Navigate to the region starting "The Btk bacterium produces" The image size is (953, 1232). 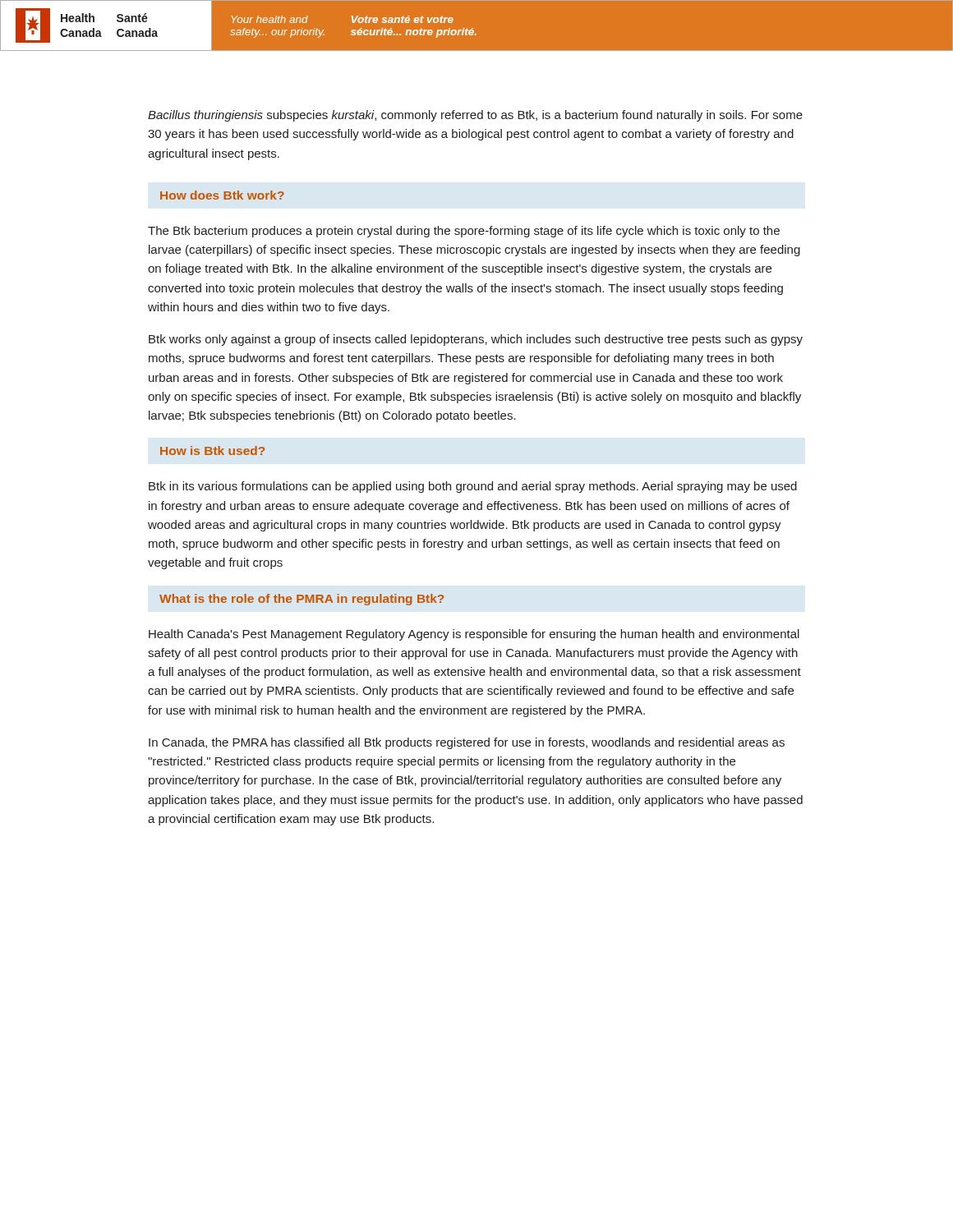pos(476,269)
